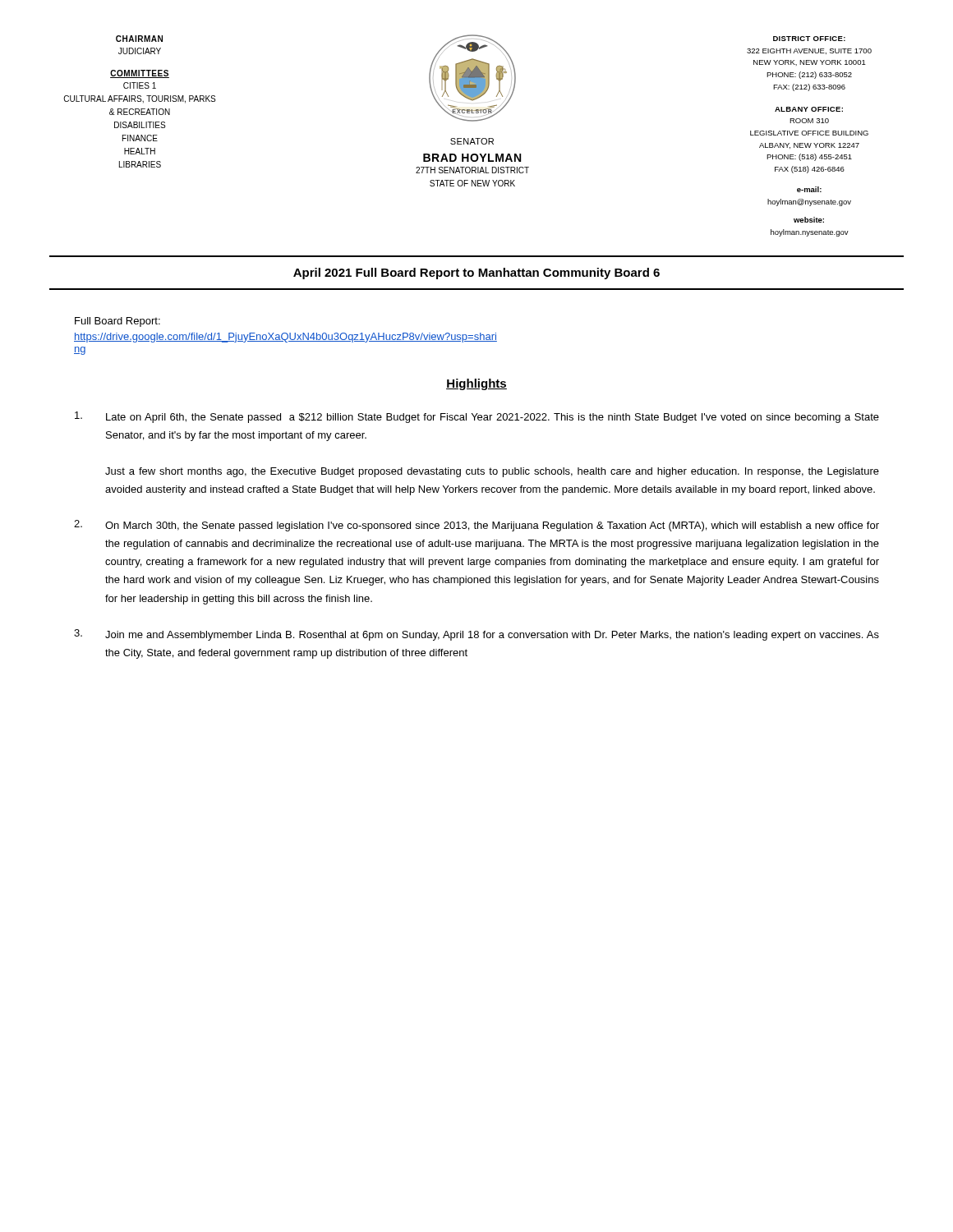Click a illustration

click(472, 82)
